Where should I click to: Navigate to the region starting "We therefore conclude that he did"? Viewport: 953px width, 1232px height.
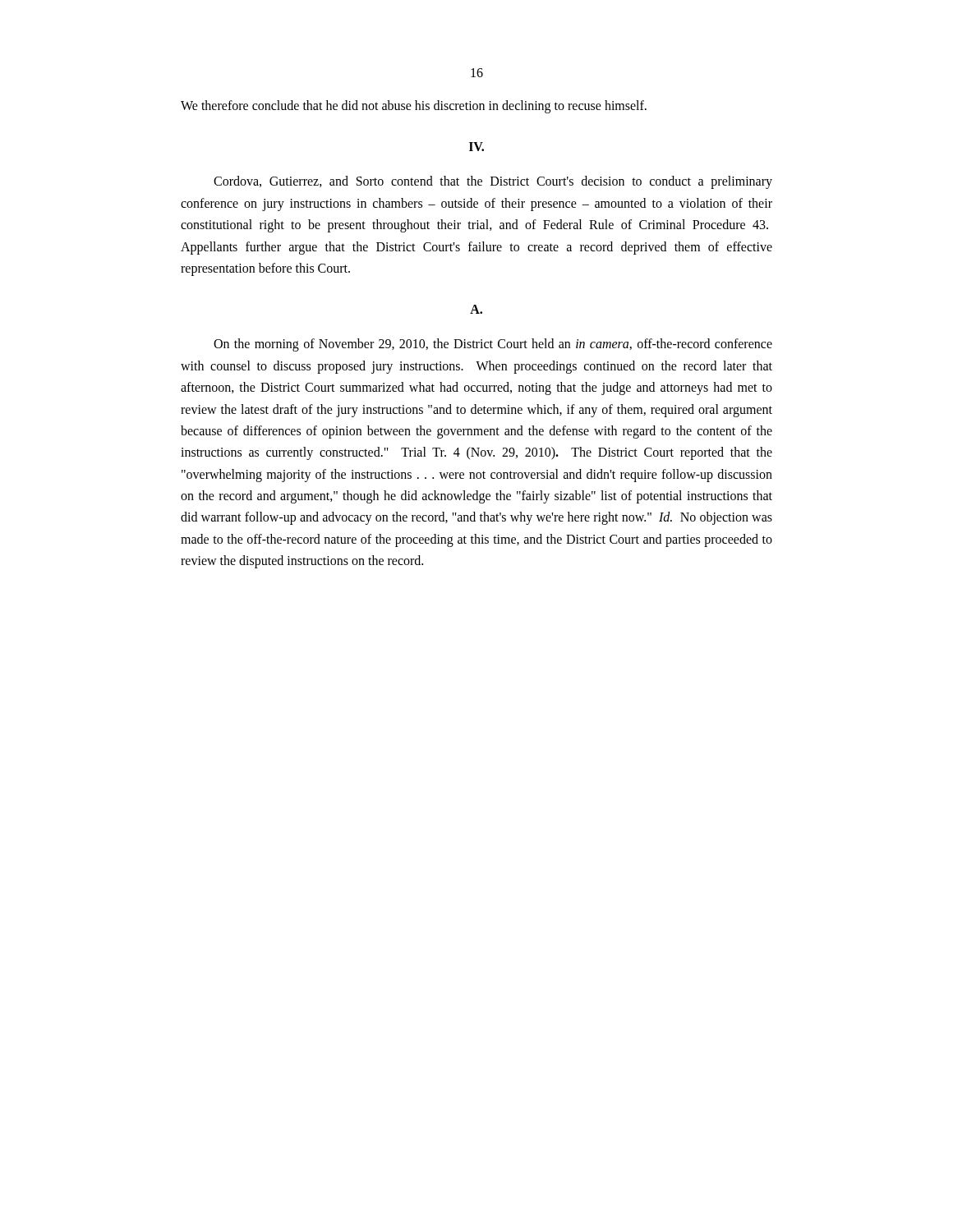coord(414,106)
